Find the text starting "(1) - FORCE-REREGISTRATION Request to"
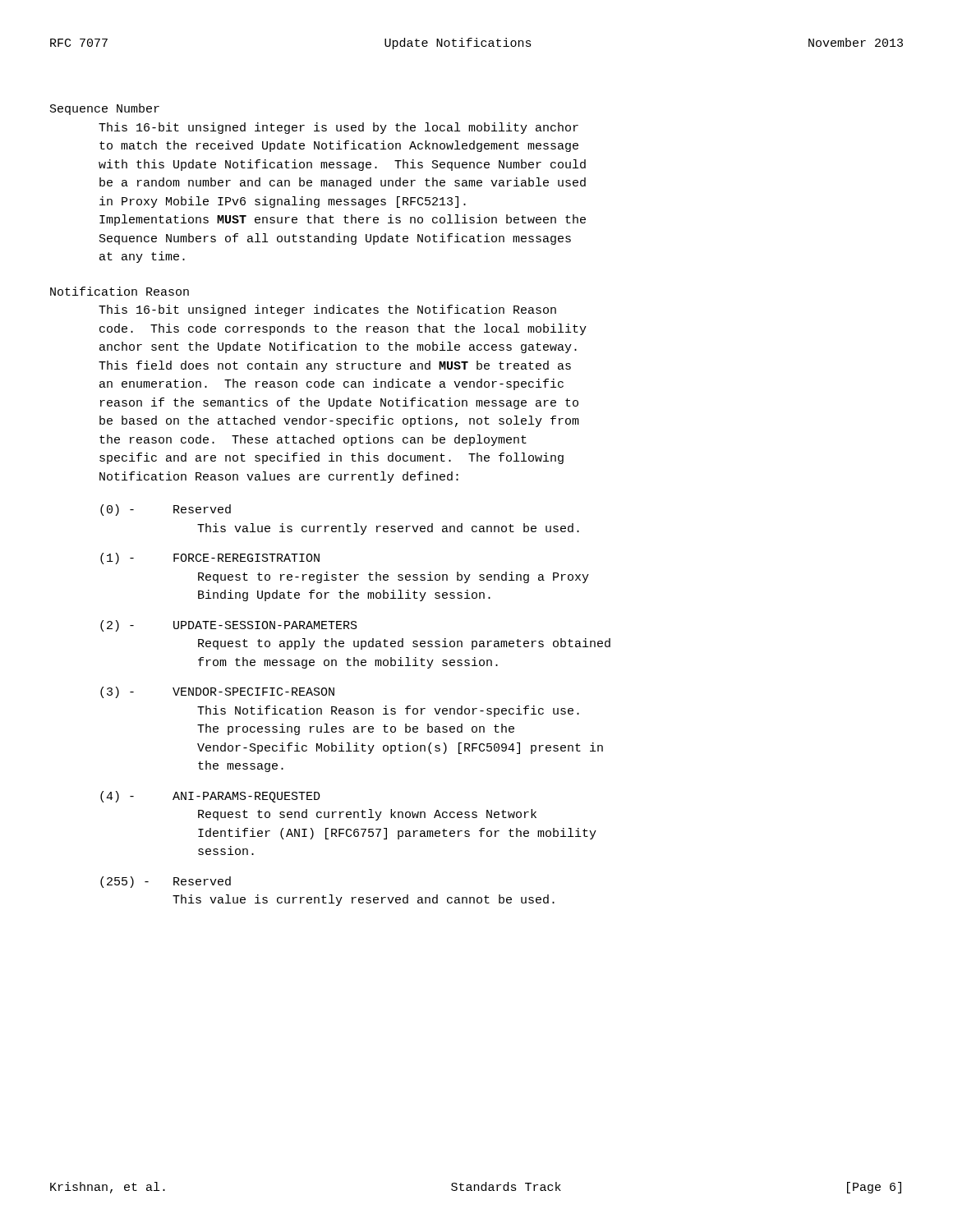Image resolution: width=953 pixels, height=1232 pixels. (x=501, y=578)
